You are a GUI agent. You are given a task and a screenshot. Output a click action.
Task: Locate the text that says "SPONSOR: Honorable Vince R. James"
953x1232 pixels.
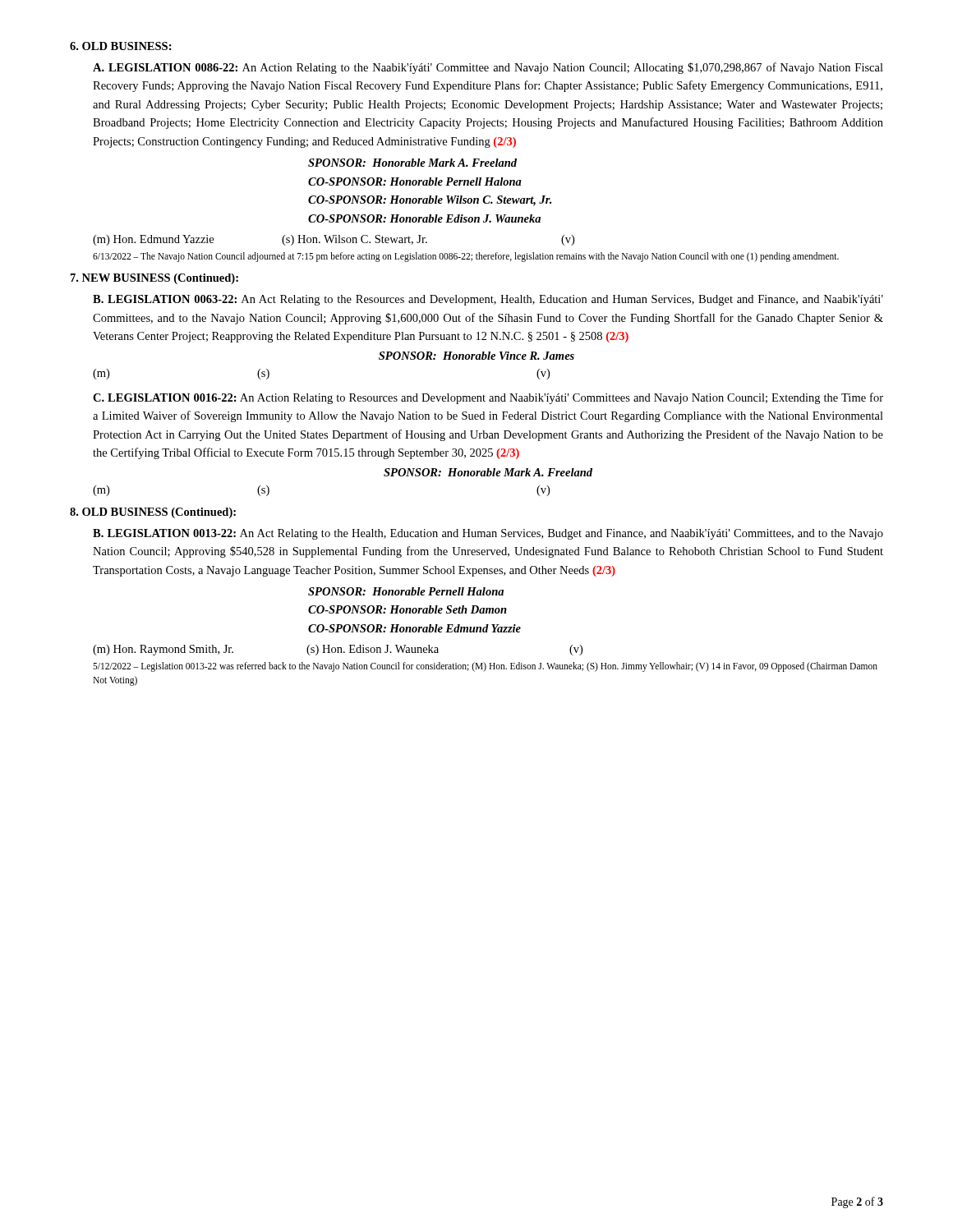pos(476,355)
